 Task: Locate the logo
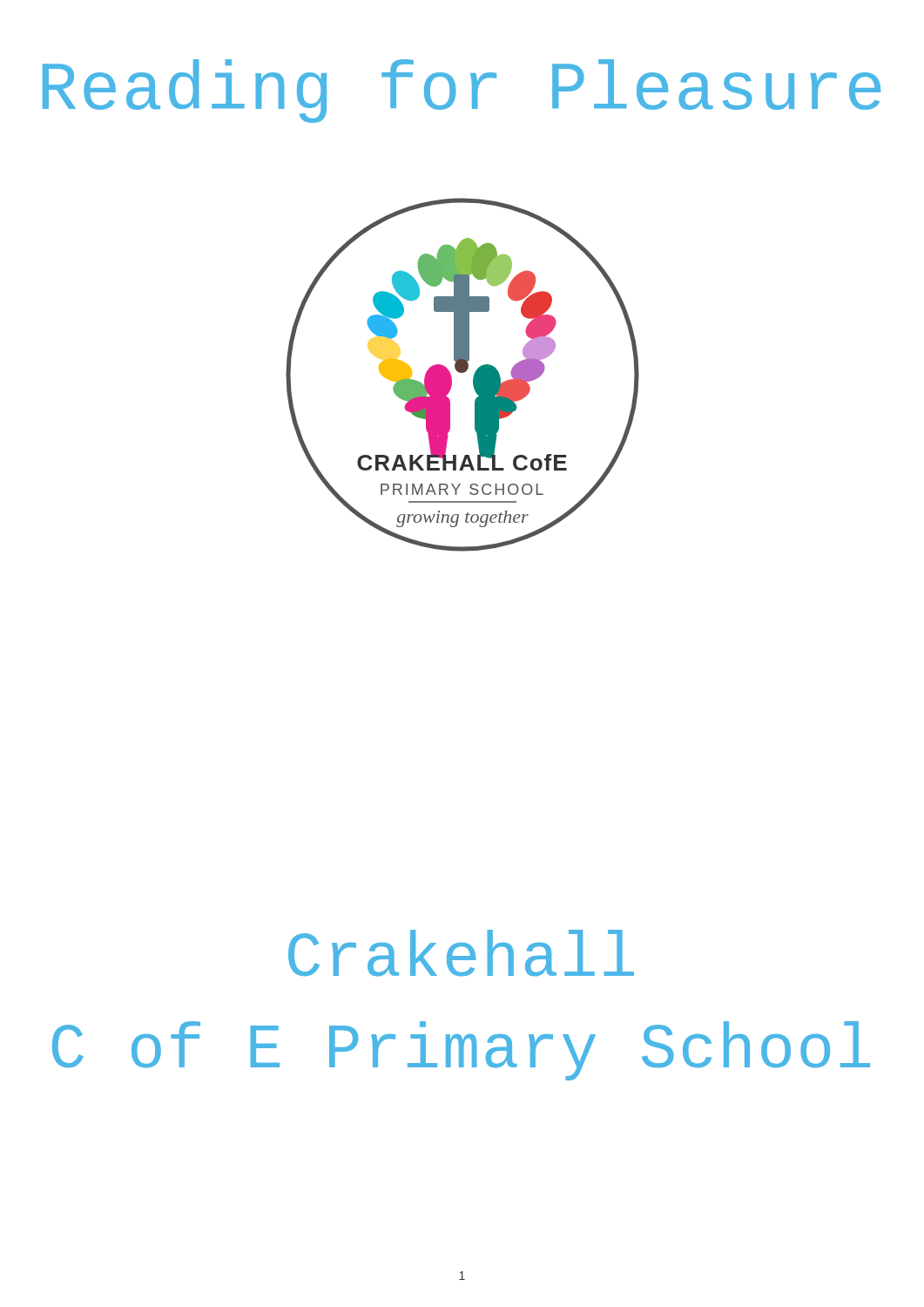[x=462, y=375]
